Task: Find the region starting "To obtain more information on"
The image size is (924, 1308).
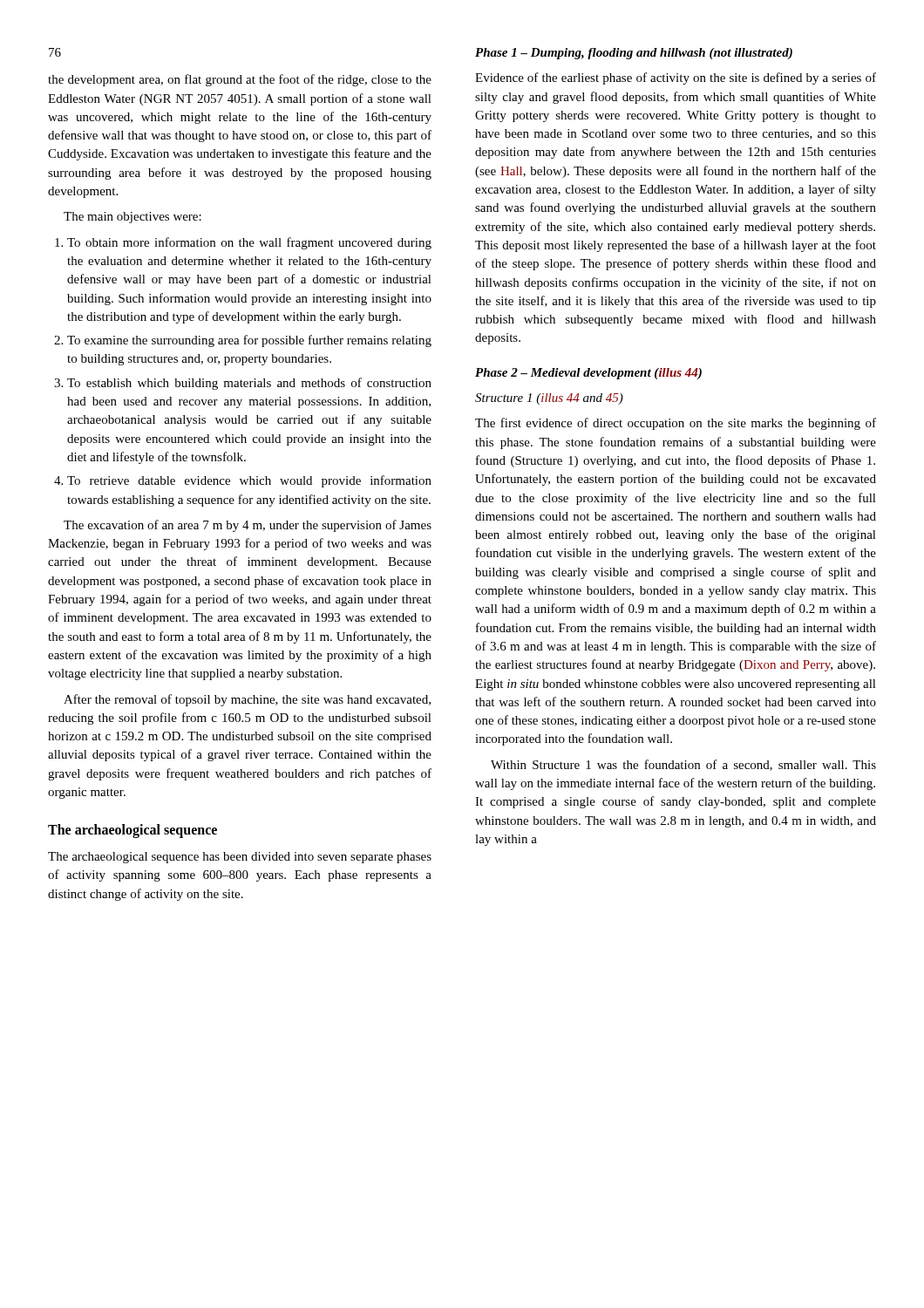Action: click(240, 371)
